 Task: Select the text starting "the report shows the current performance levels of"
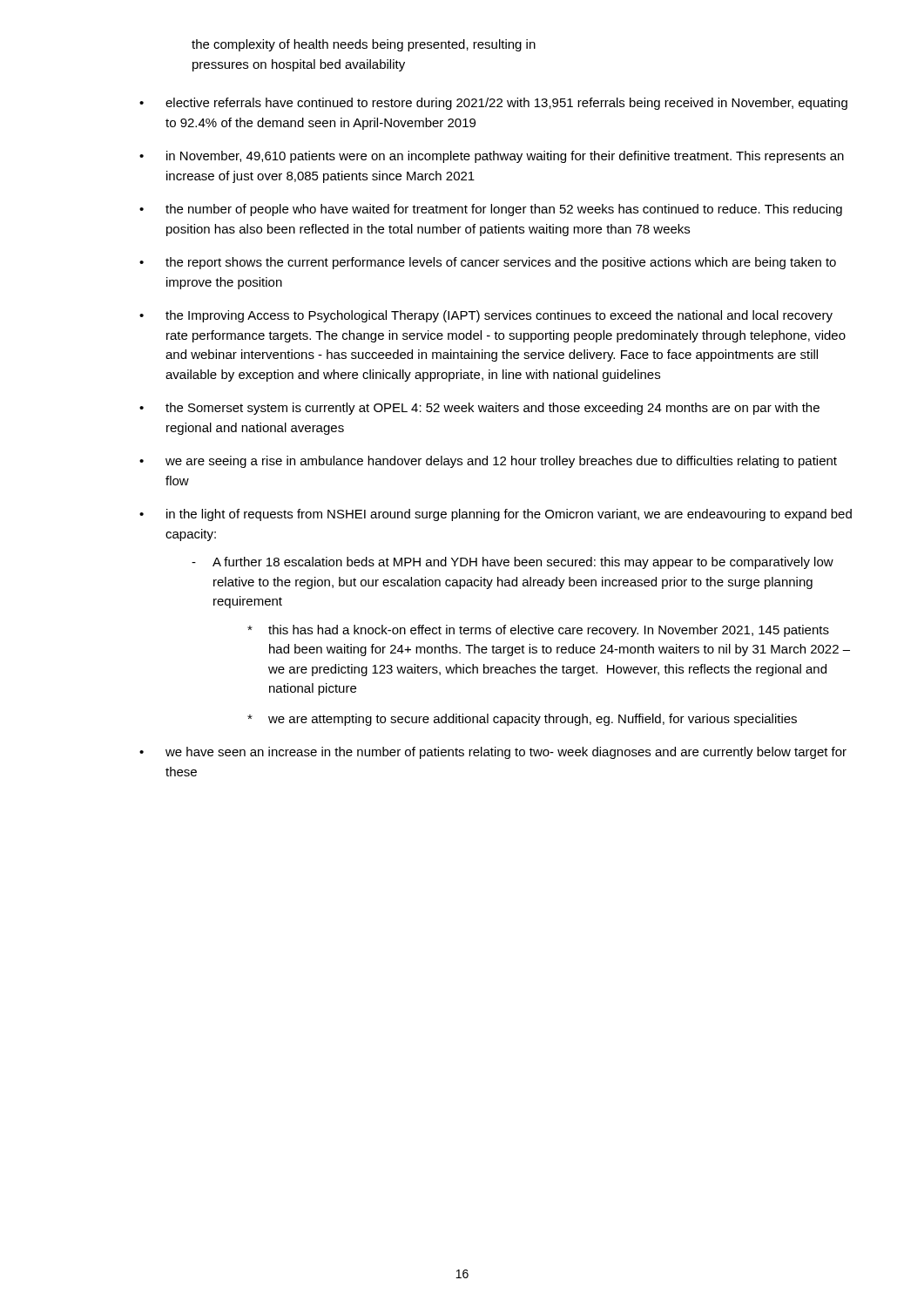tap(501, 272)
